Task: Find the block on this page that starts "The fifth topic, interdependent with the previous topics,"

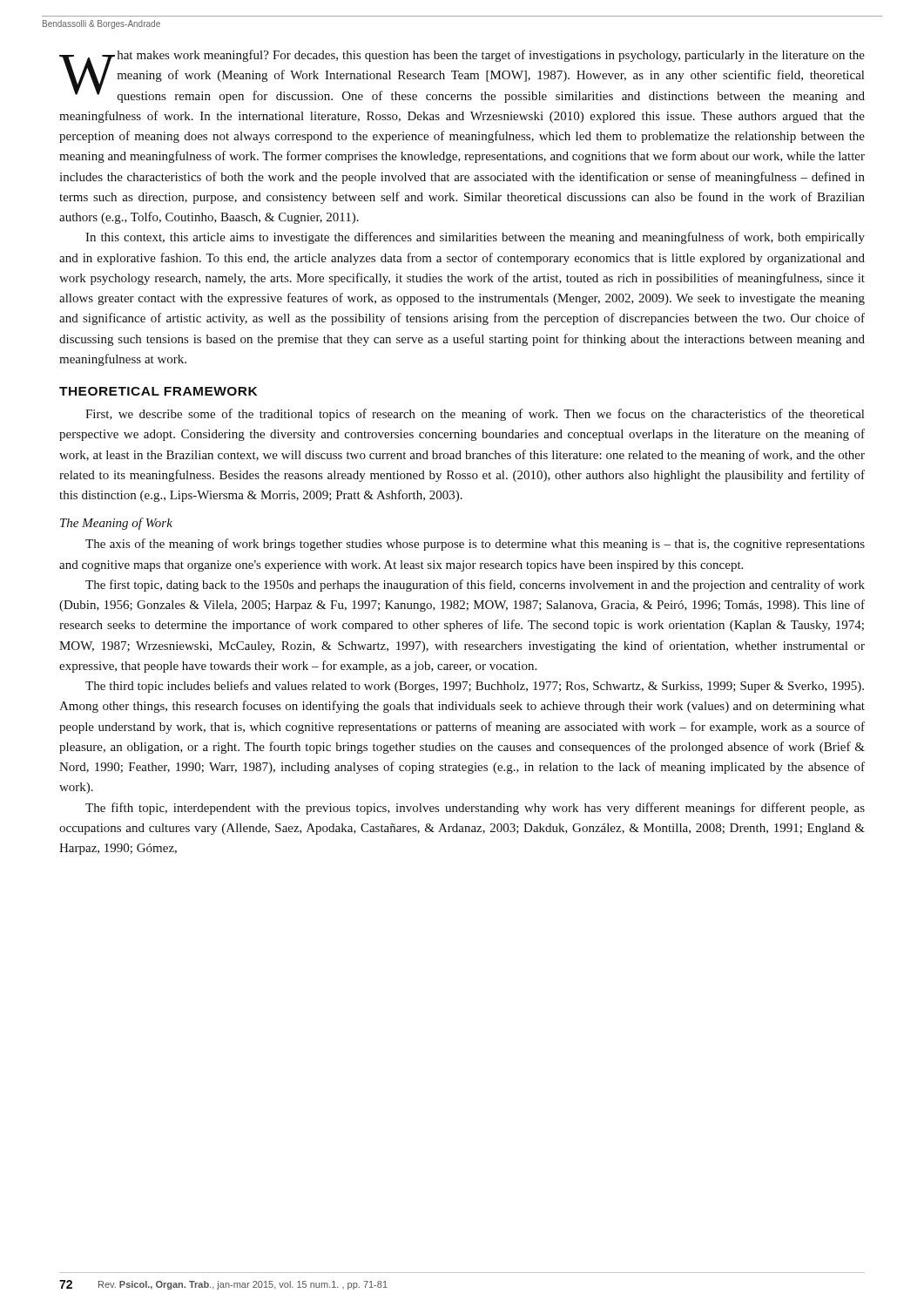Action: click(462, 828)
